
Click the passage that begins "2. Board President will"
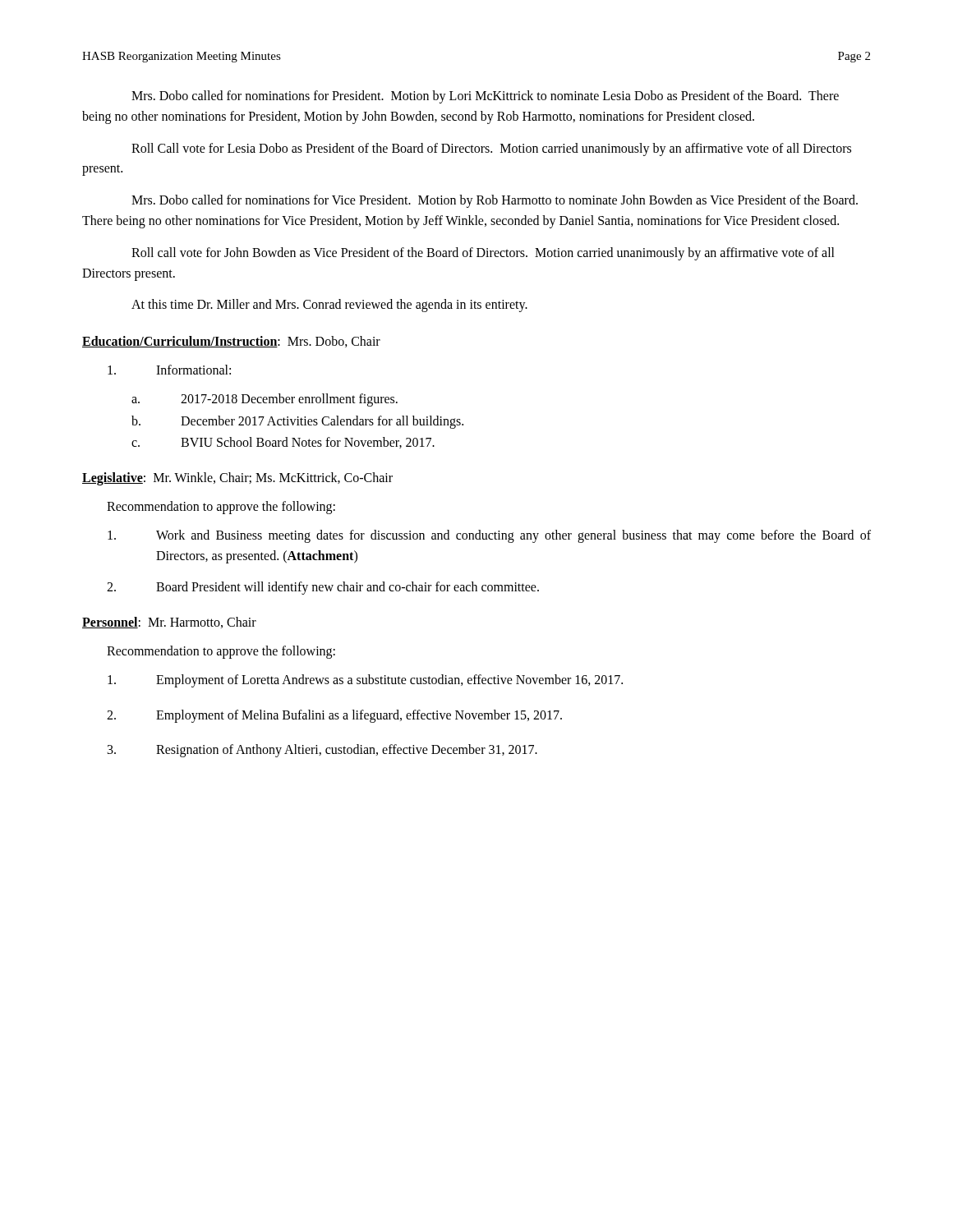point(476,588)
